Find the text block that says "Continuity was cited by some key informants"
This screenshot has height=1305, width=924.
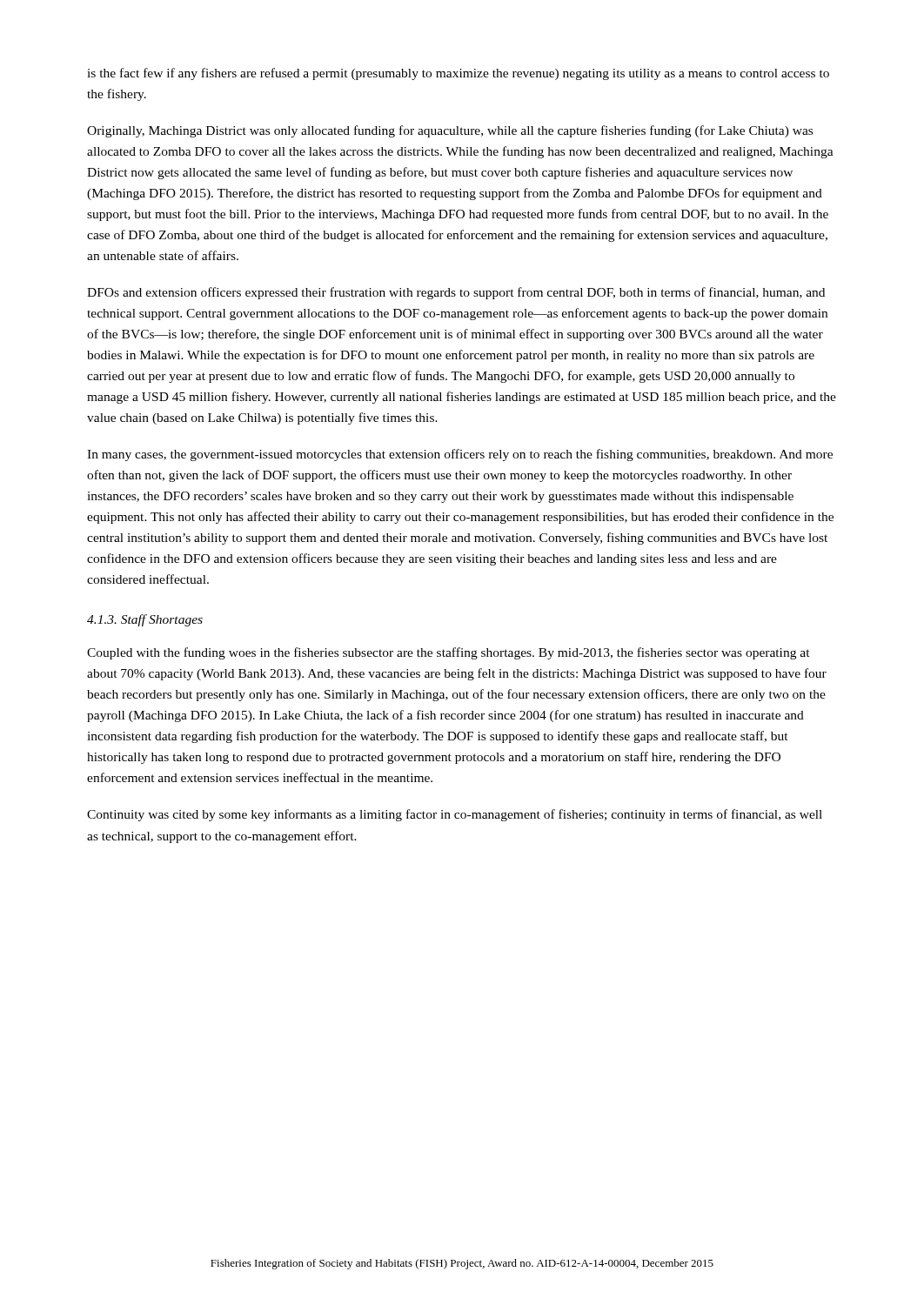(455, 825)
